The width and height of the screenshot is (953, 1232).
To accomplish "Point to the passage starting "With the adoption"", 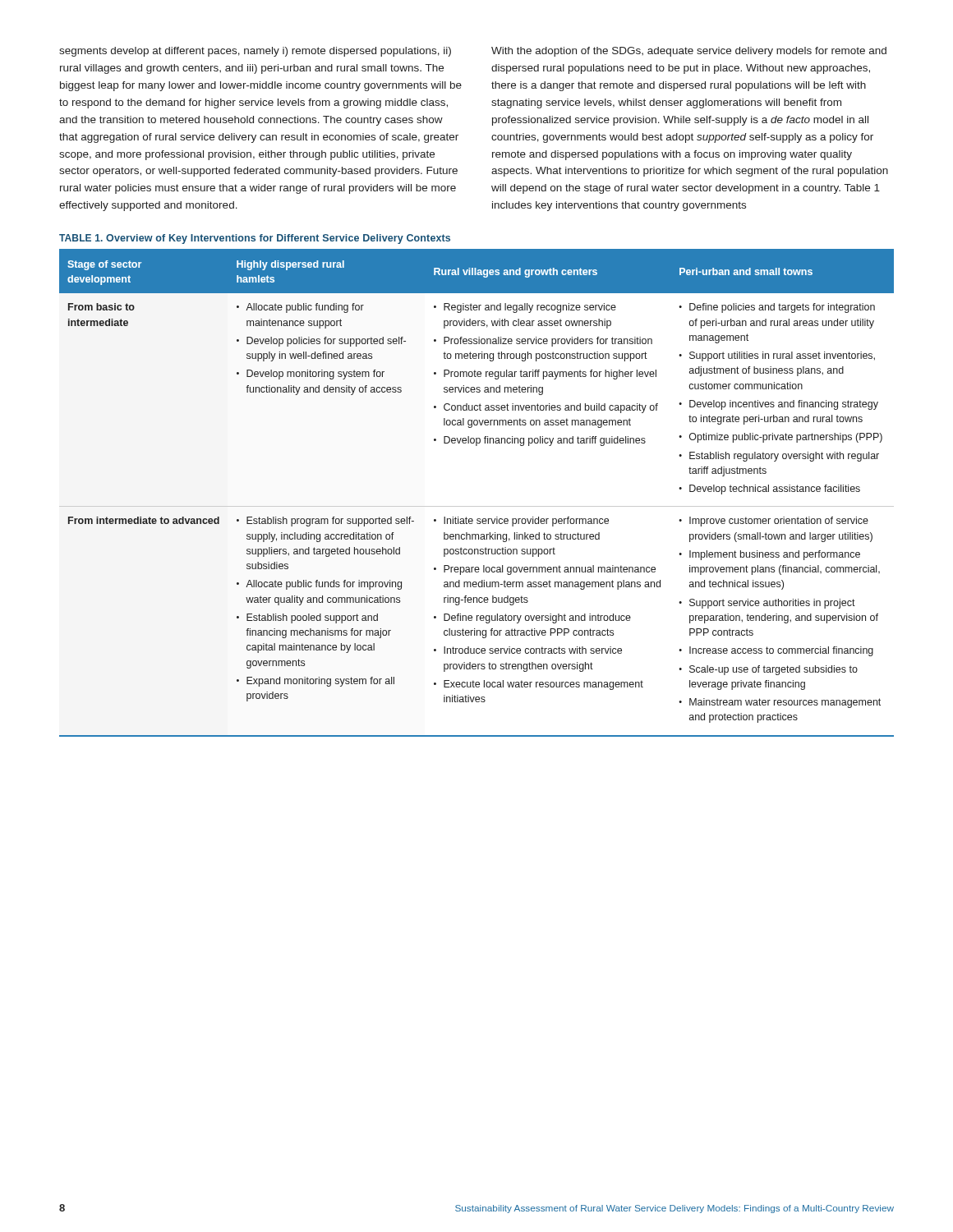I will (x=690, y=128).
